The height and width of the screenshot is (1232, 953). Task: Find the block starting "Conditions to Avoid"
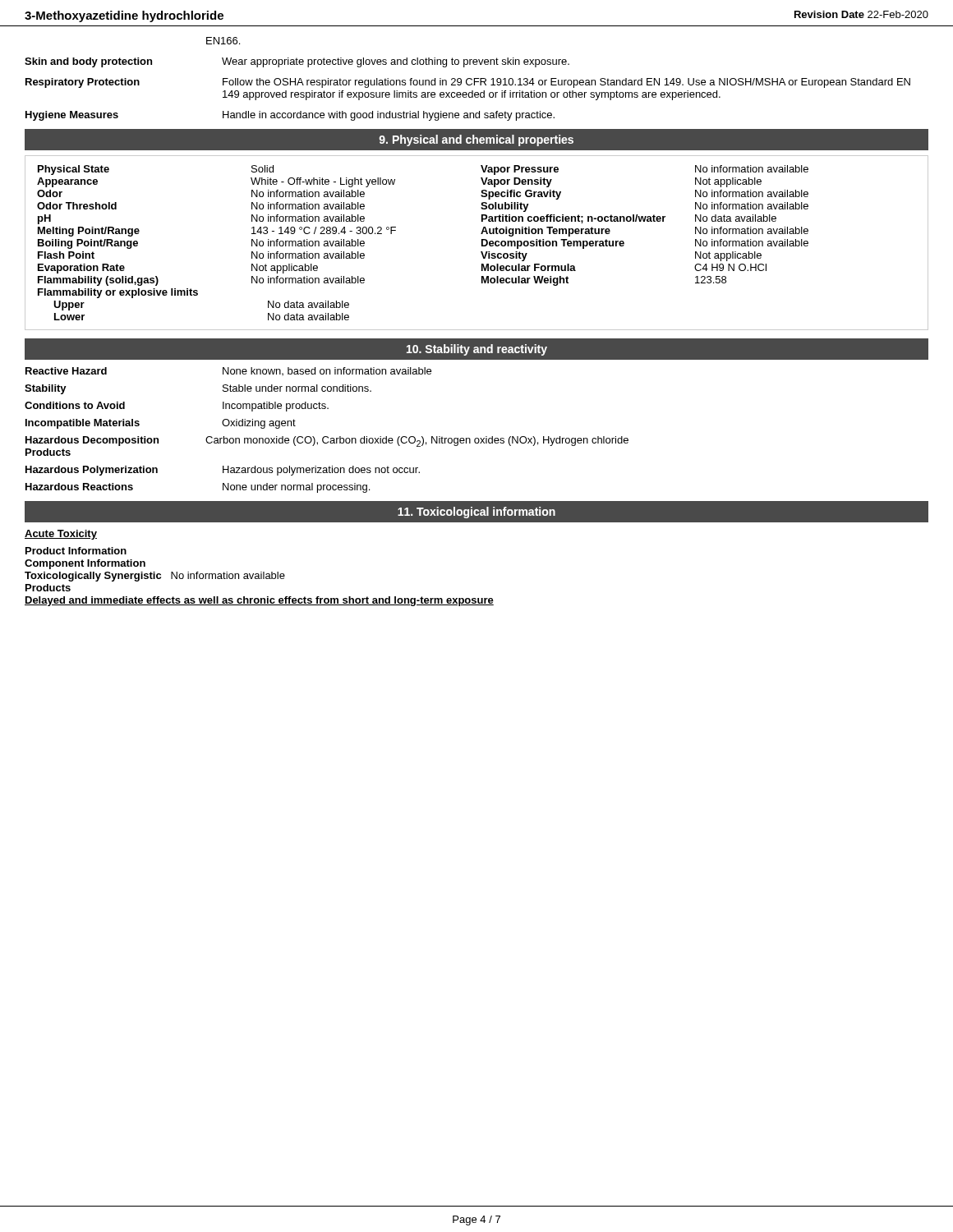tap(78, 406)
